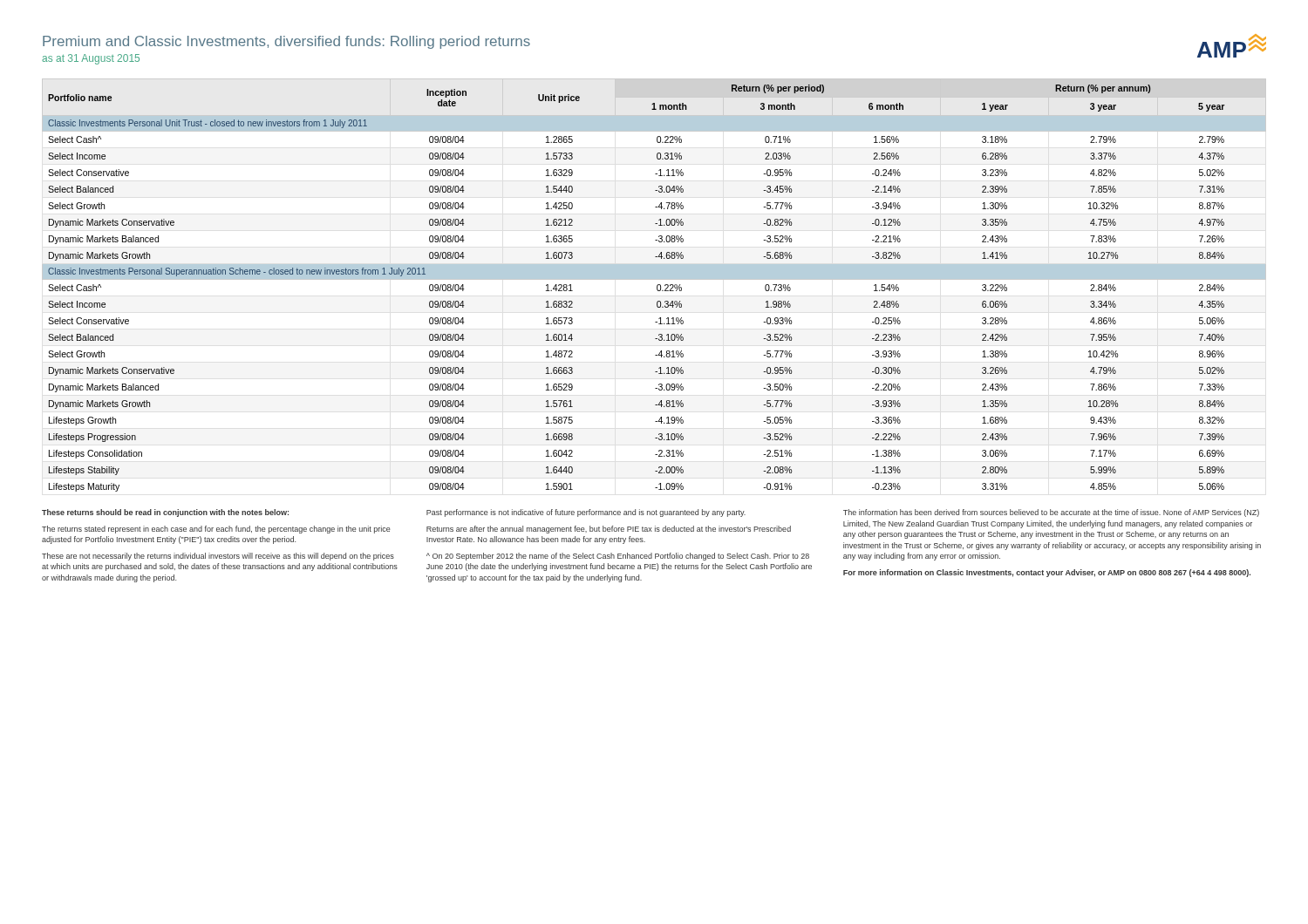Screen dimensions: 924x1308
Task: Click the passage that begins "These returns should be read in"
Action: 221,546
